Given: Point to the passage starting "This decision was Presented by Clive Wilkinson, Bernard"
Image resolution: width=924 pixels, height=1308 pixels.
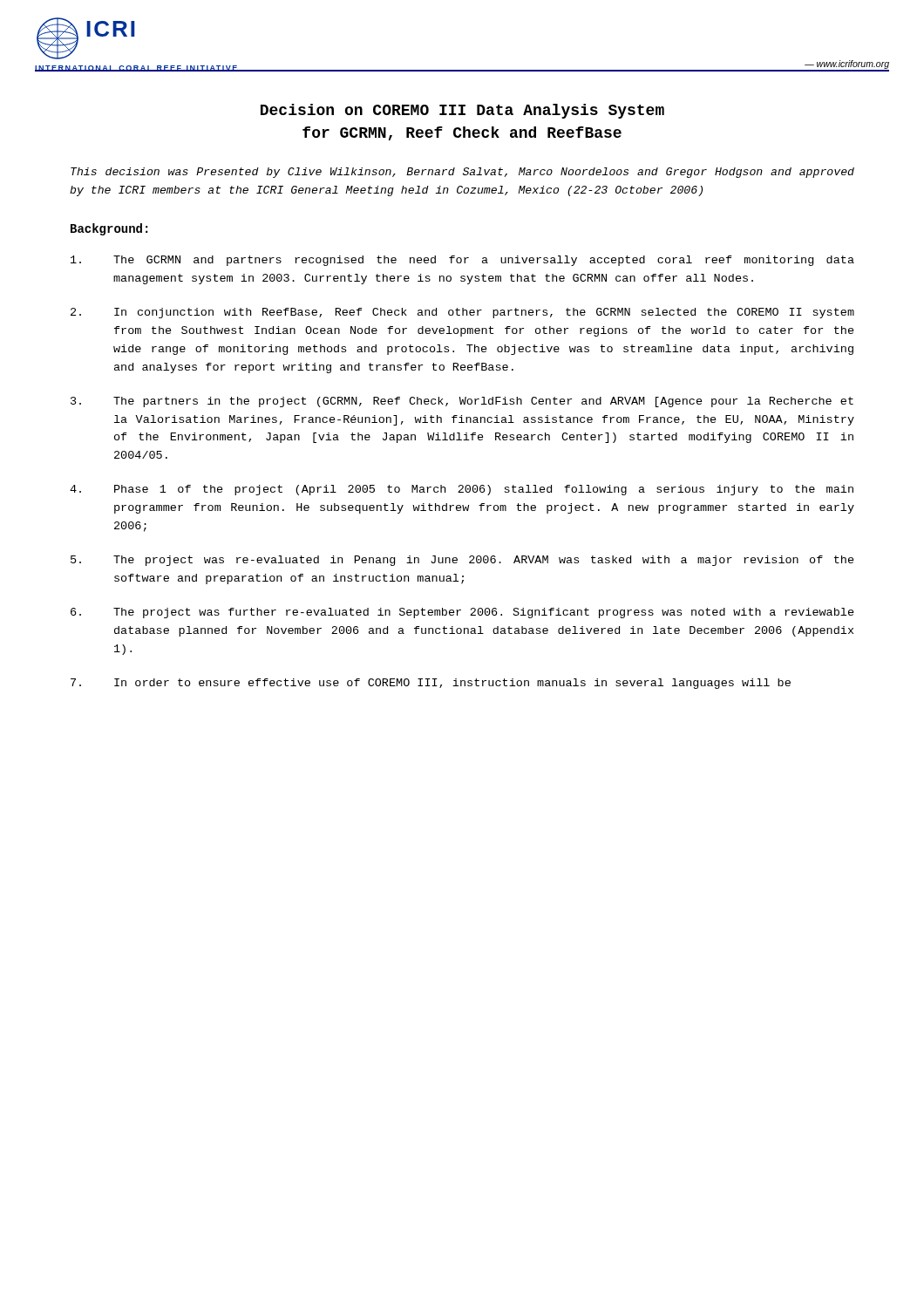Looking at the screenshot, I should (x=462, y=181).
